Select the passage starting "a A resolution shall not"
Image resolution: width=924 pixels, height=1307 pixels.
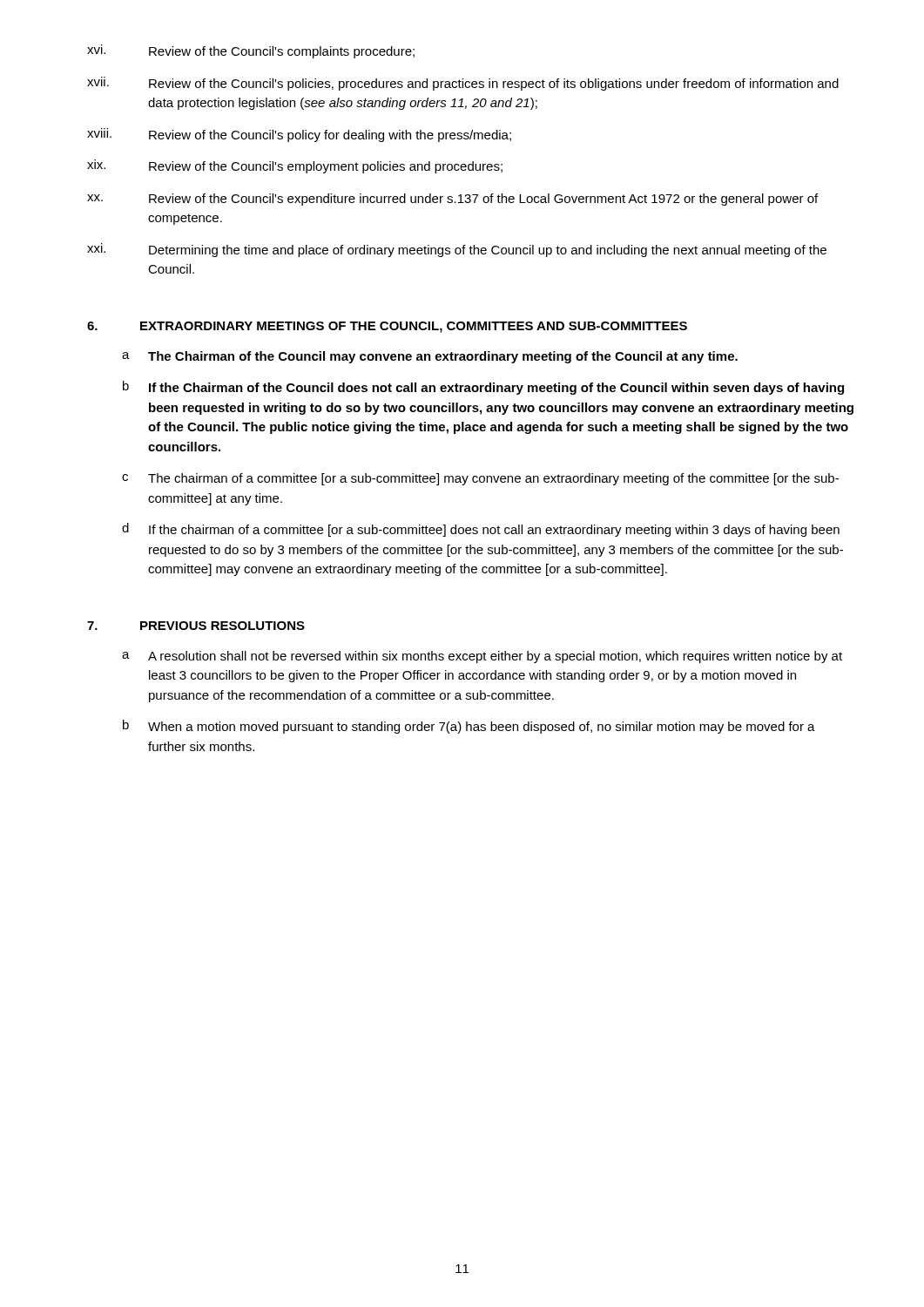pos(488,675)
